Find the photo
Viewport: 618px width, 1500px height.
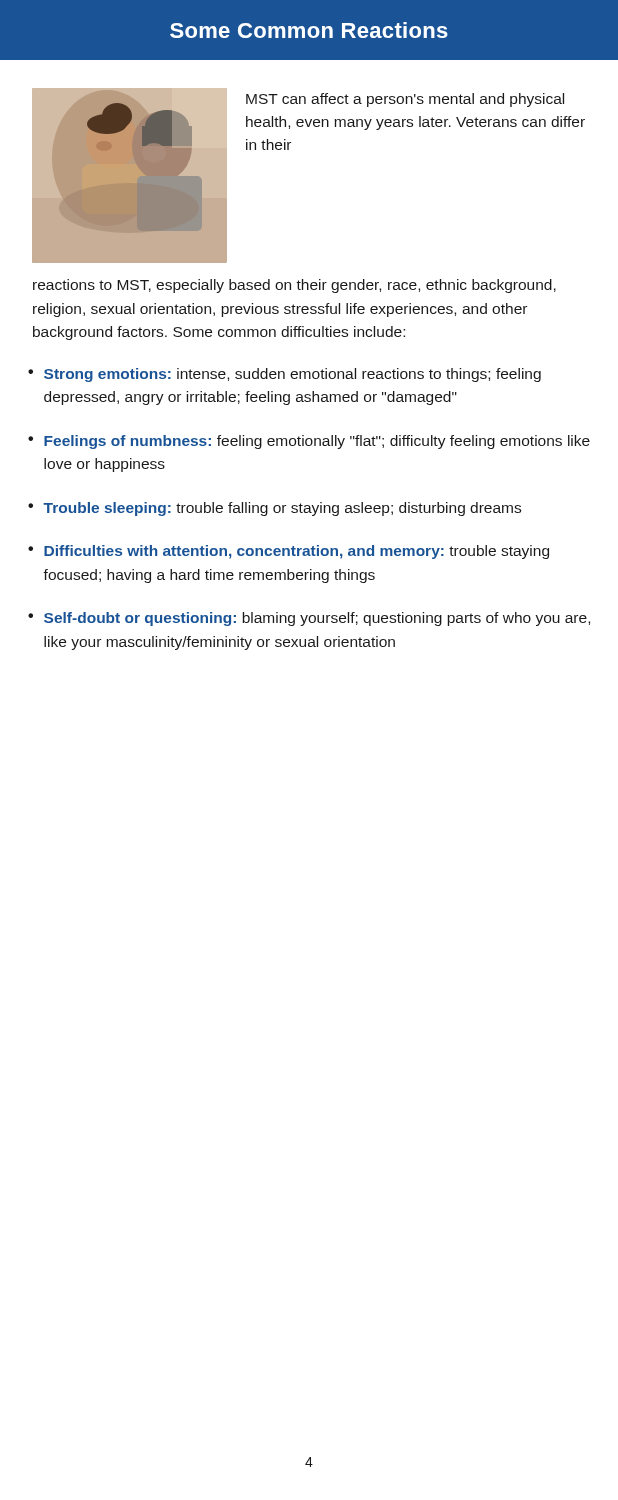(309, 176)
